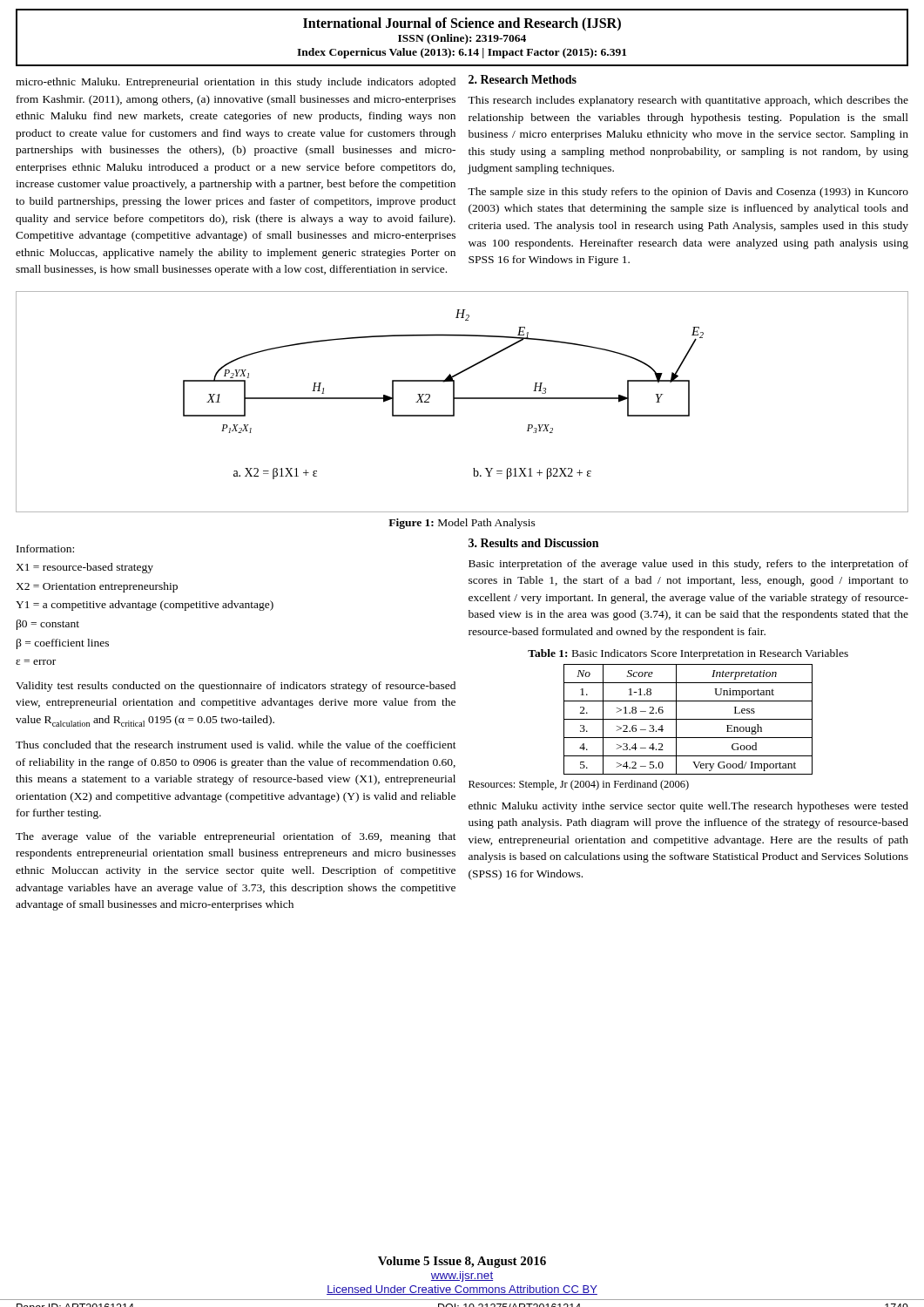Select the flowchart
This screenshot has width=924, height=1307.
click(462, 401)
